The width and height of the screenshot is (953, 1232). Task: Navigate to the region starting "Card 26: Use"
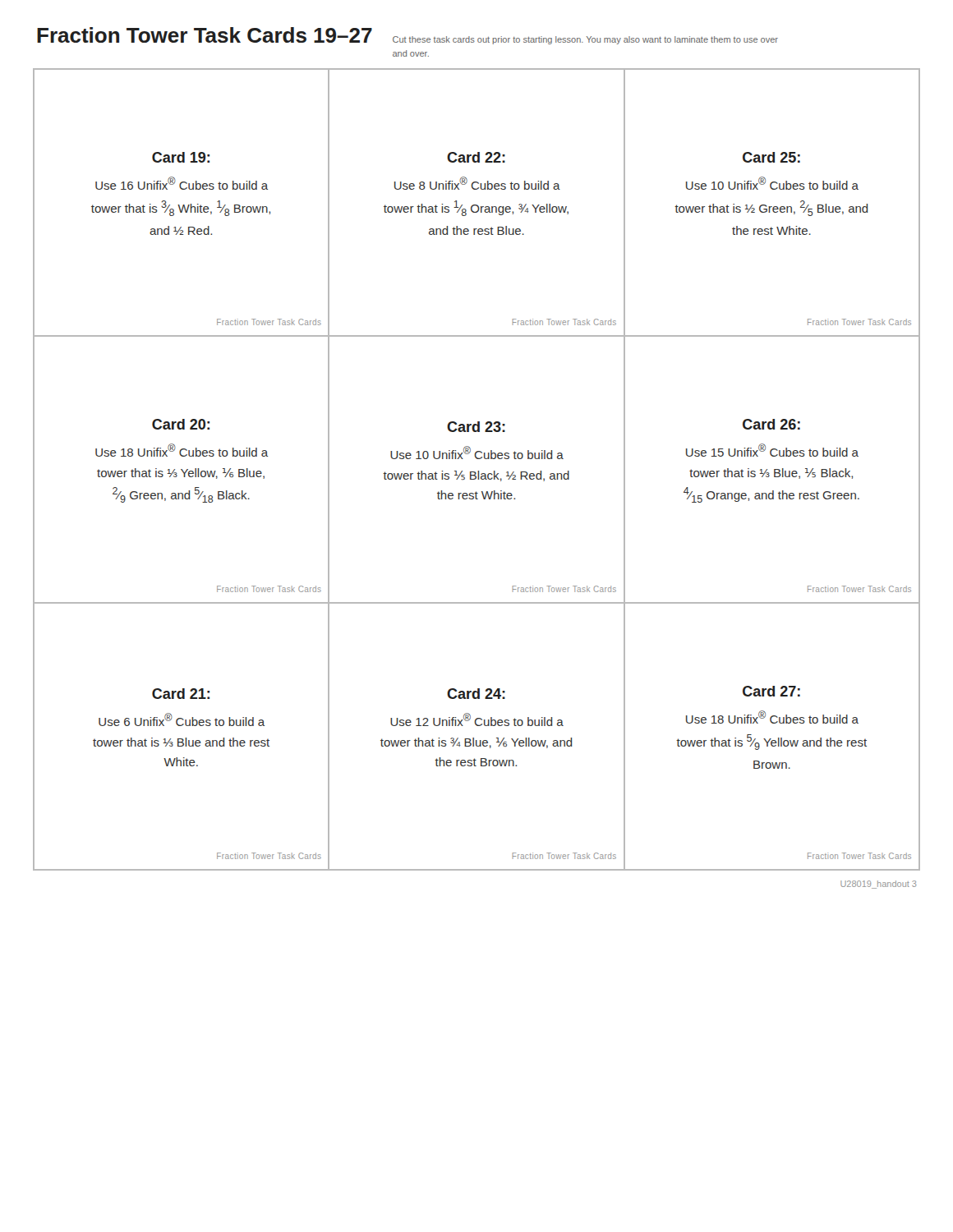pyautogui.click(x=772, y=469)
